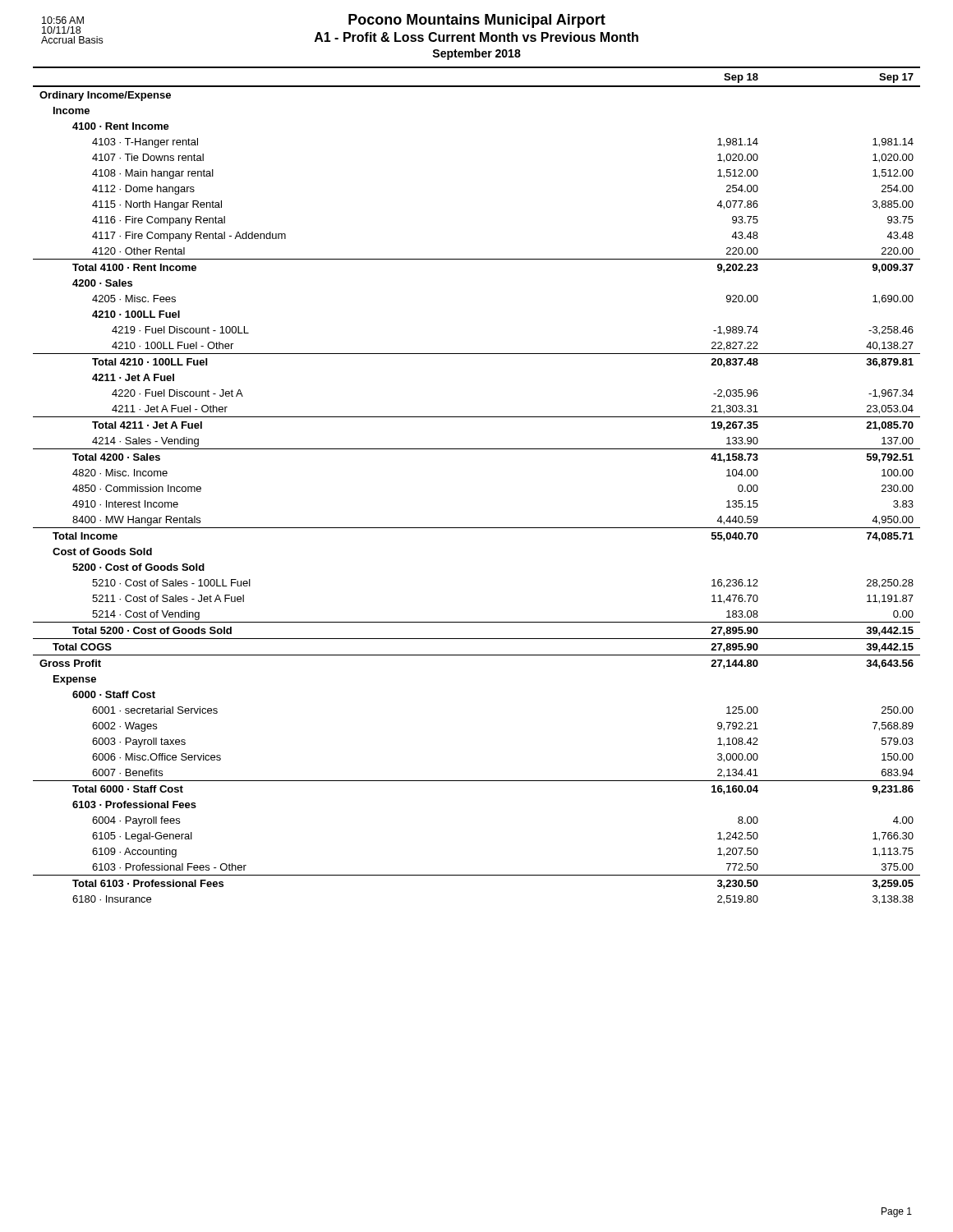Screen dimensions: 1232x953
Task: Locate the text "Pocono Mountains Municipal Airport"
Action: pos(476,20)
